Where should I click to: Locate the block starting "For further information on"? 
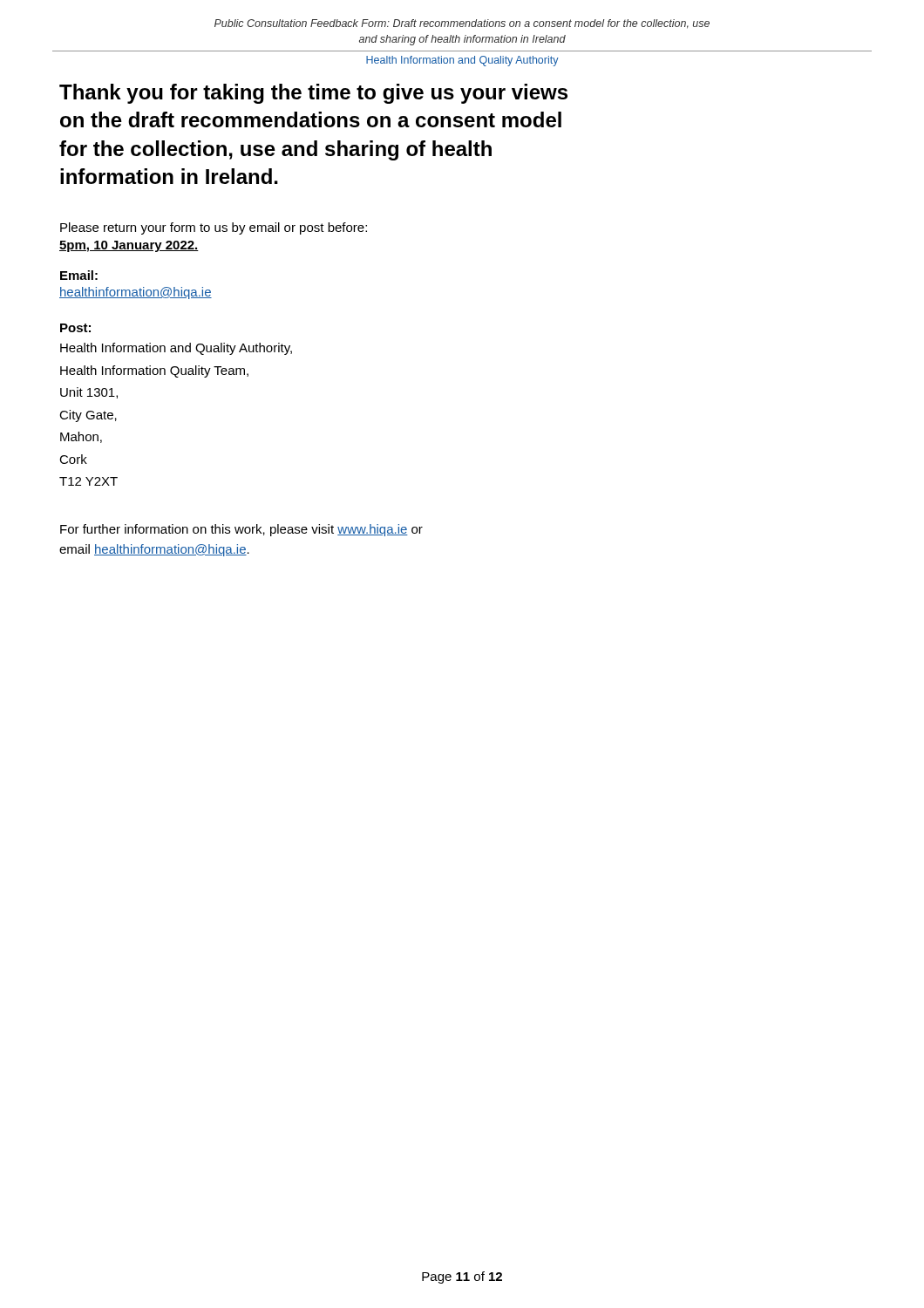241,539
